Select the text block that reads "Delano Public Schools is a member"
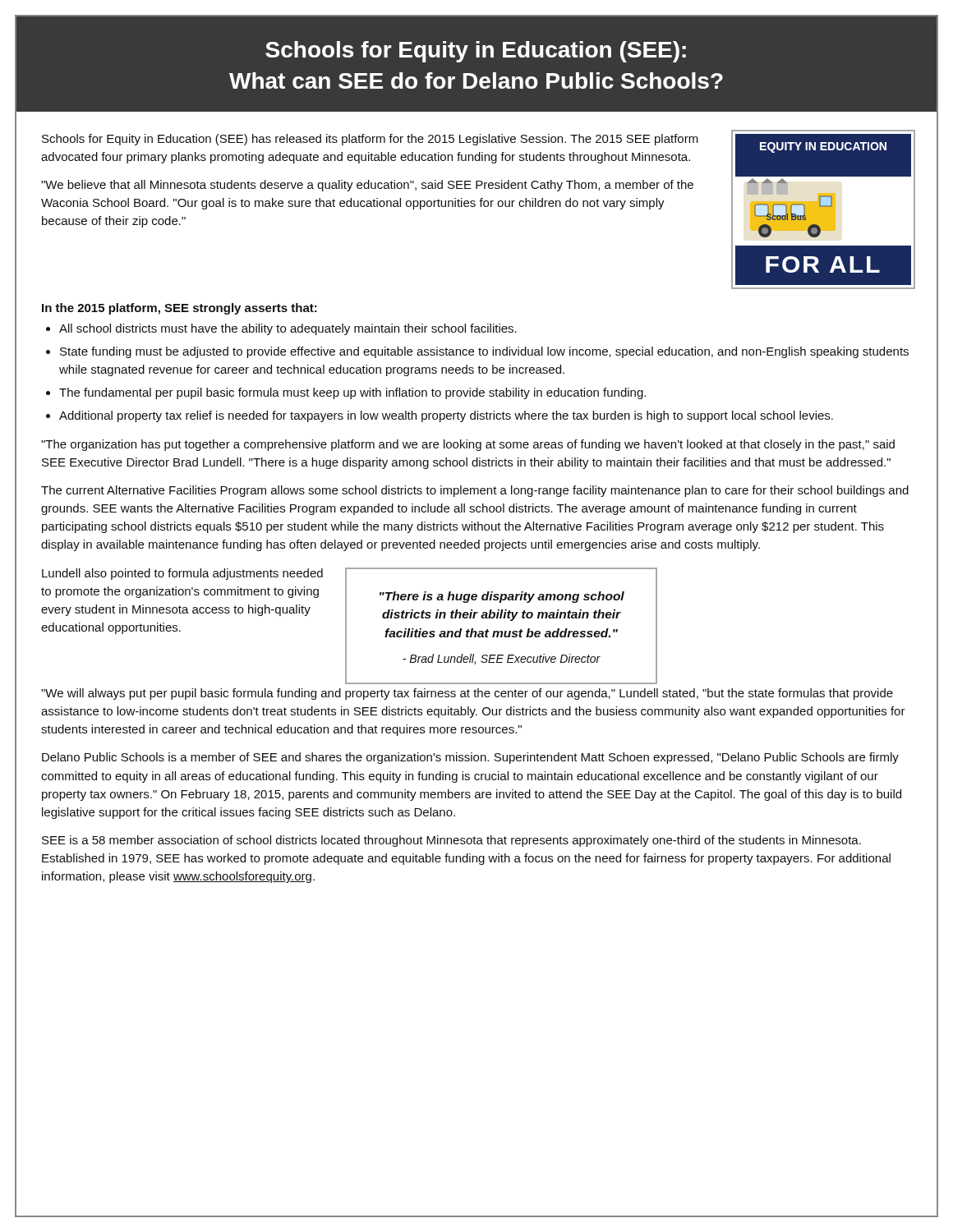 click(x=472, y=784)
